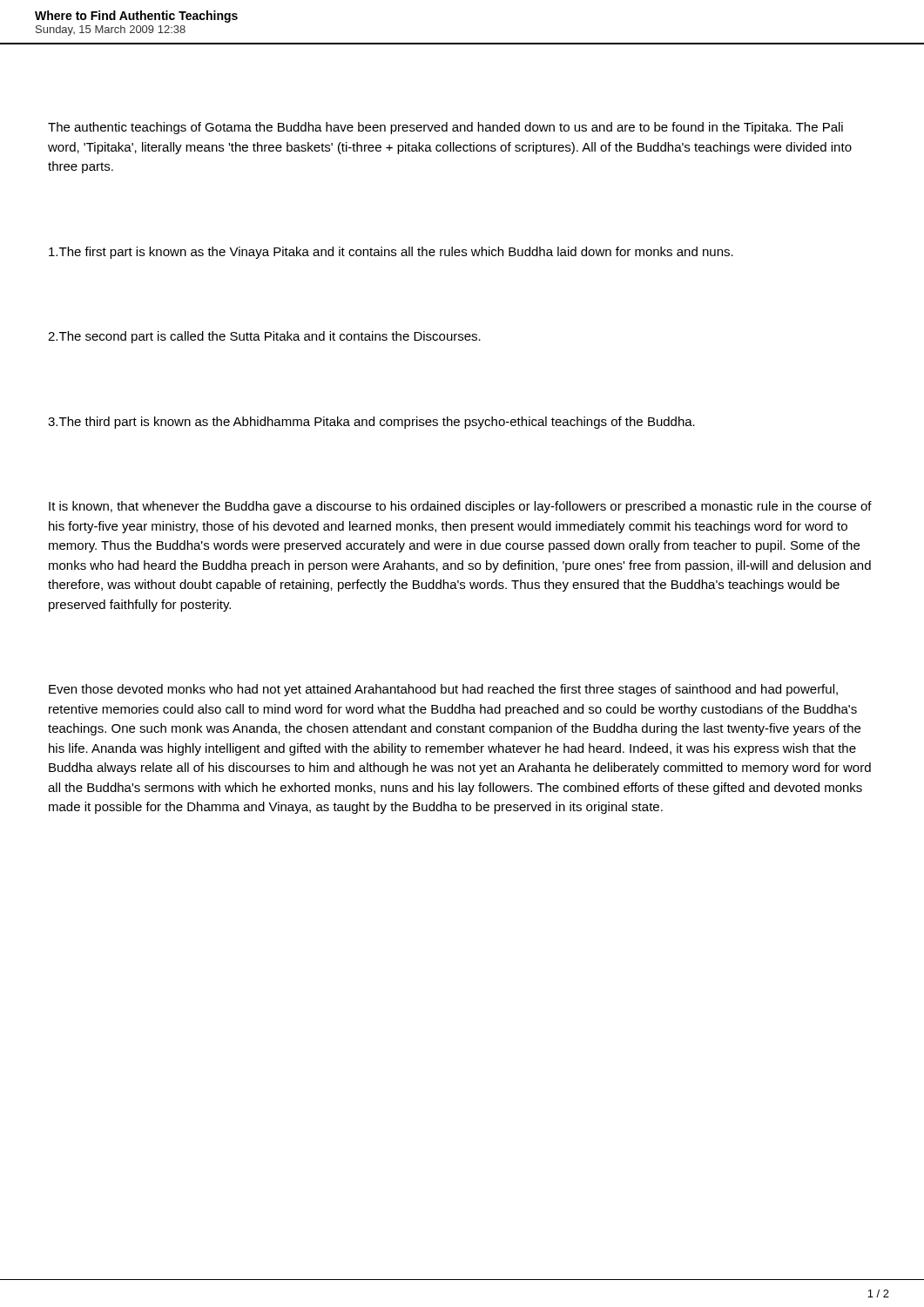Find the block on this page that starts "The first part"

(x=391, y=251)
